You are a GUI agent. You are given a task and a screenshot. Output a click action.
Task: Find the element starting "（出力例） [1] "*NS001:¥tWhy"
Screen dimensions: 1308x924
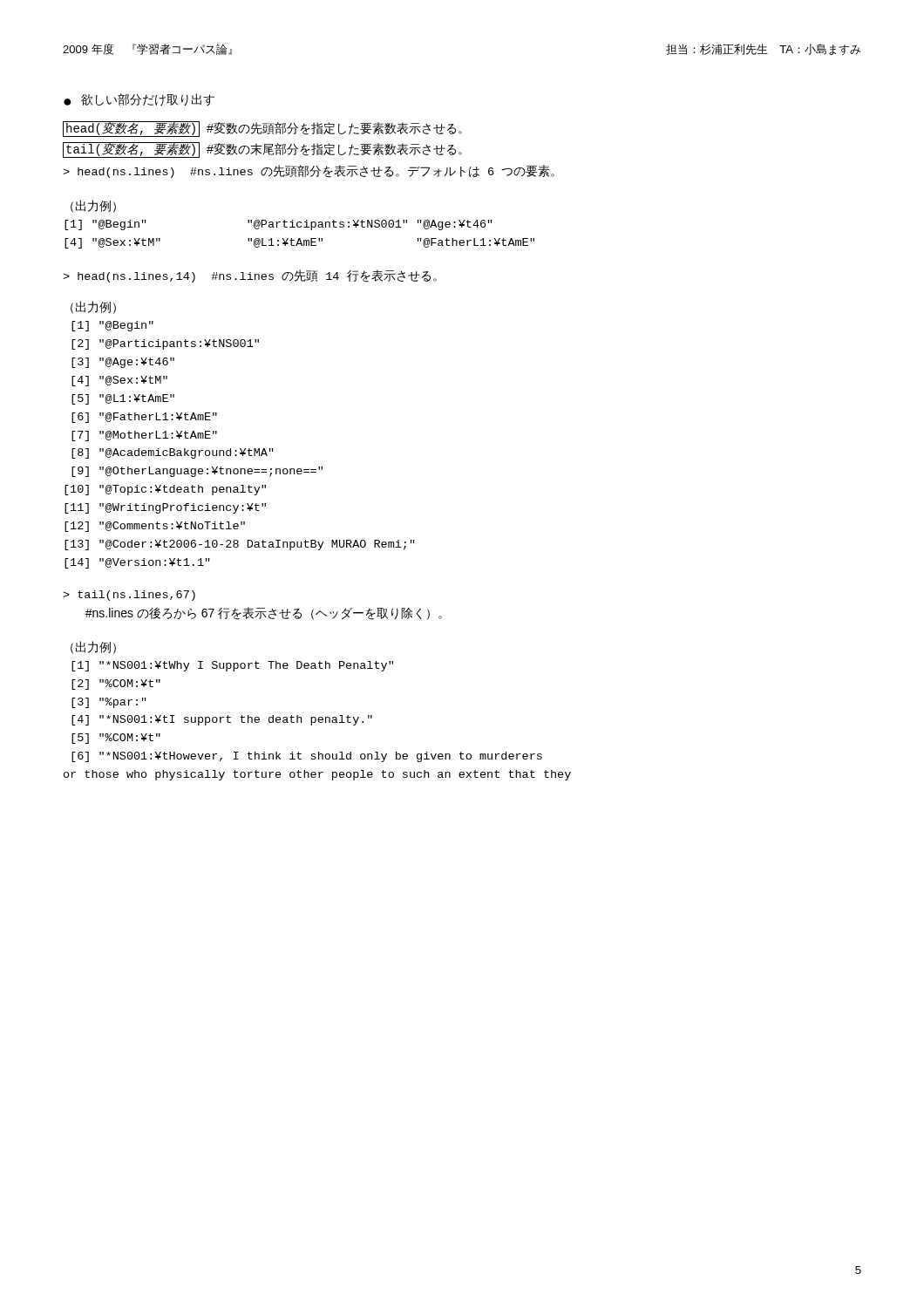(x=93, y=647)
